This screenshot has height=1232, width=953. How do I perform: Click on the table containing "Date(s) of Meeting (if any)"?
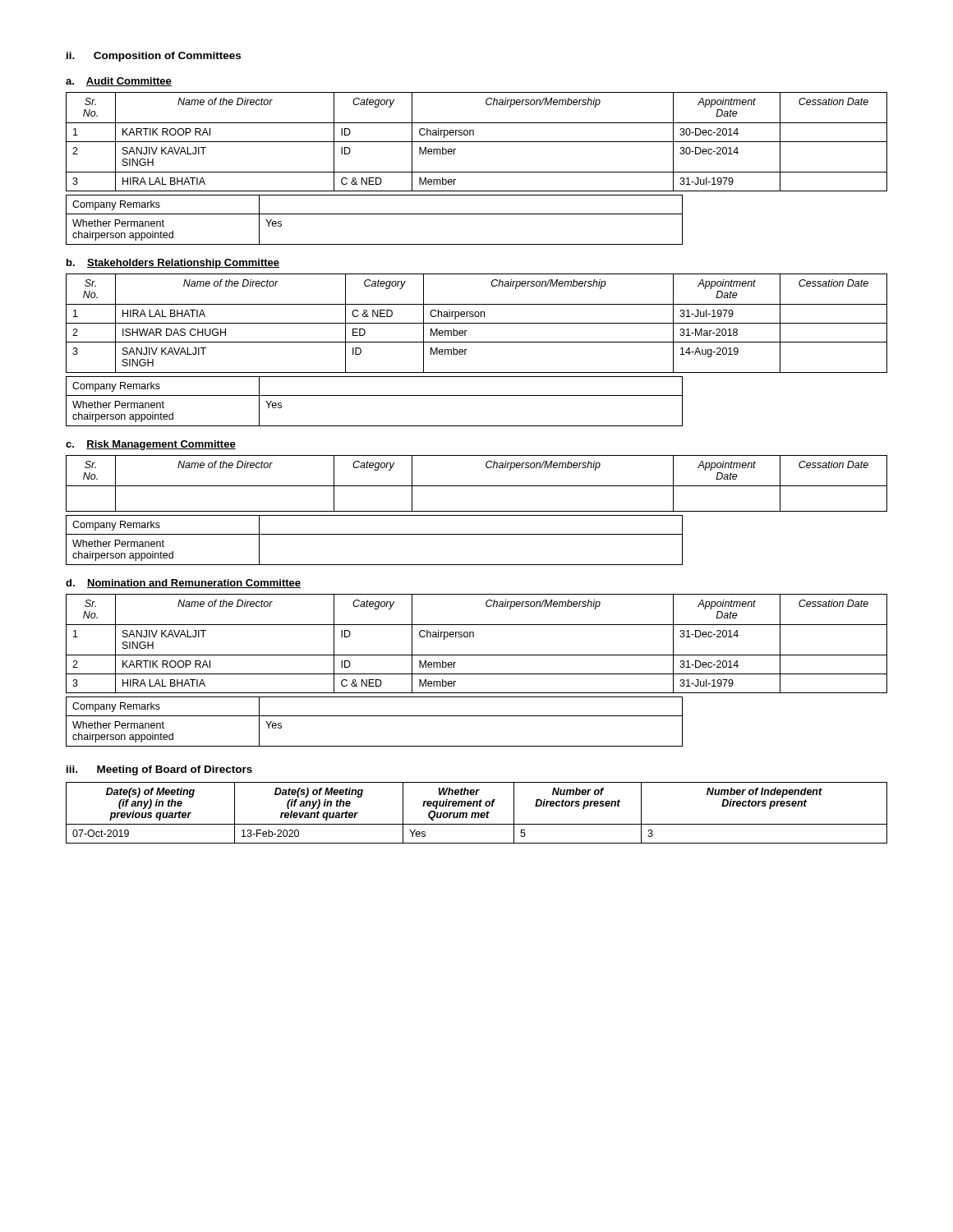pyautogui.click(x=476, y=813)
